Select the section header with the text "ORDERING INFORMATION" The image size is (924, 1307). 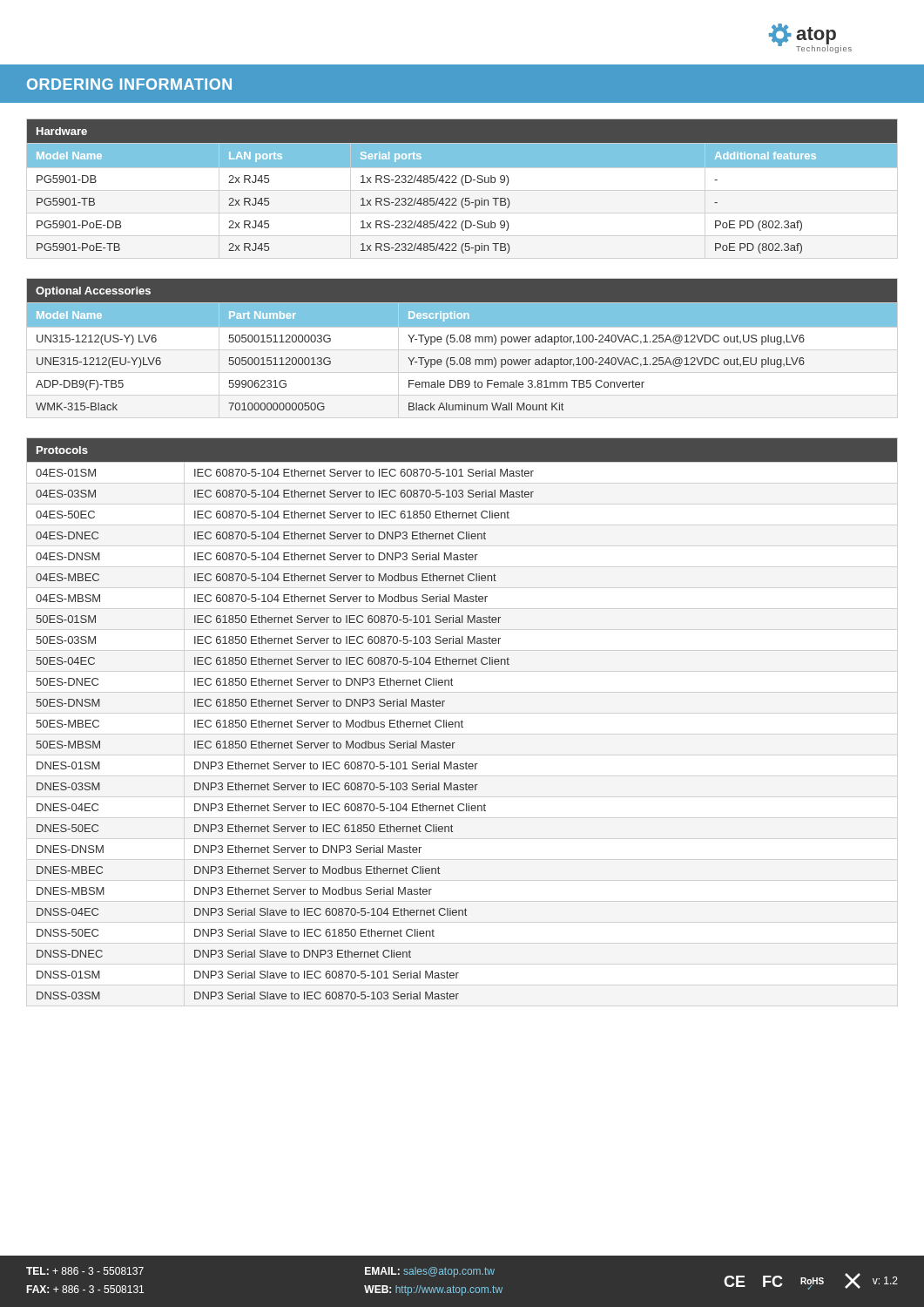[x=130, y=84]
